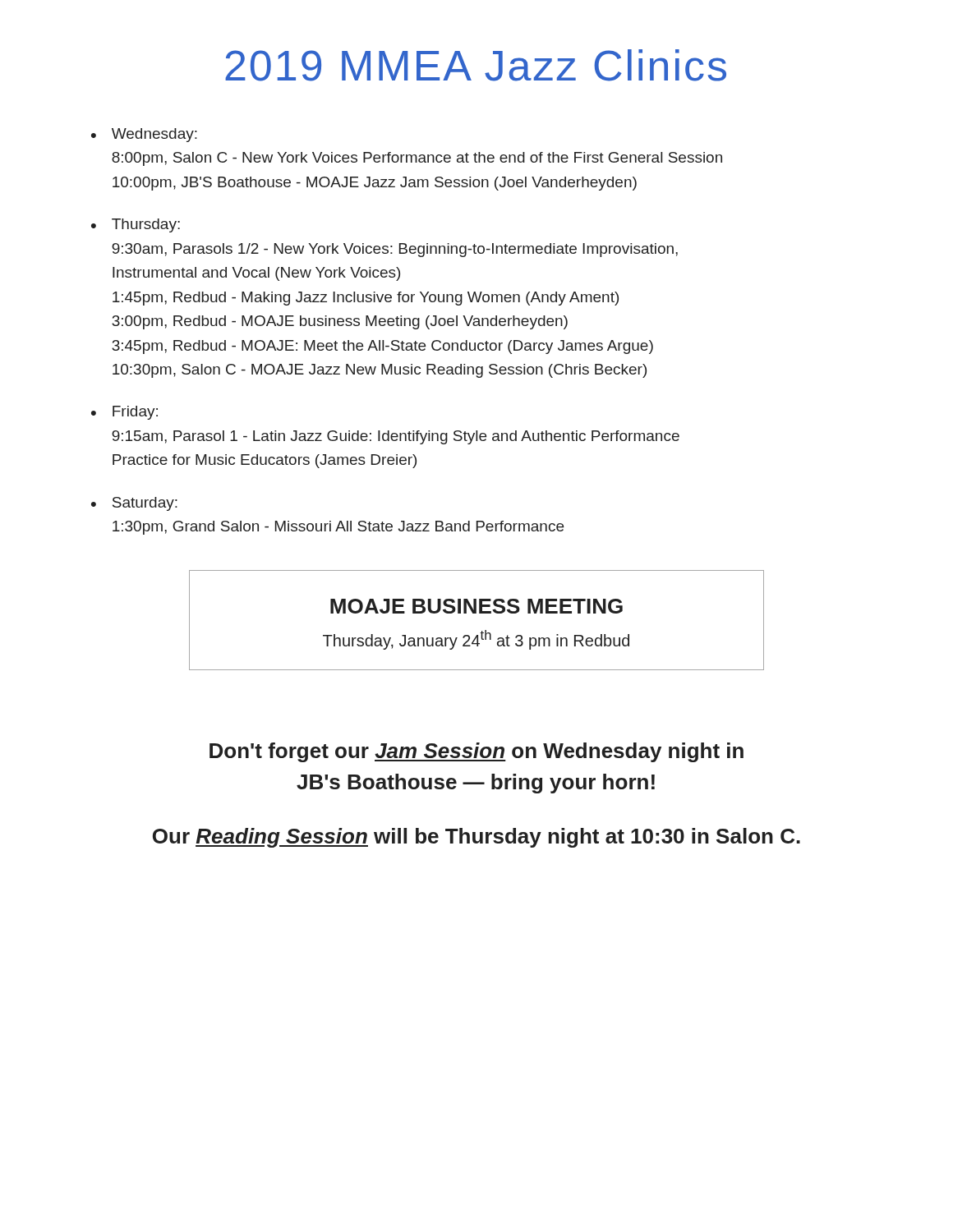The height and width of the screenshot is (1232, 953).
Task: Navigate to the text block starting "MOAJE BUSINESS MEETING Thursday,"
Action: click(x=476, y=622)
